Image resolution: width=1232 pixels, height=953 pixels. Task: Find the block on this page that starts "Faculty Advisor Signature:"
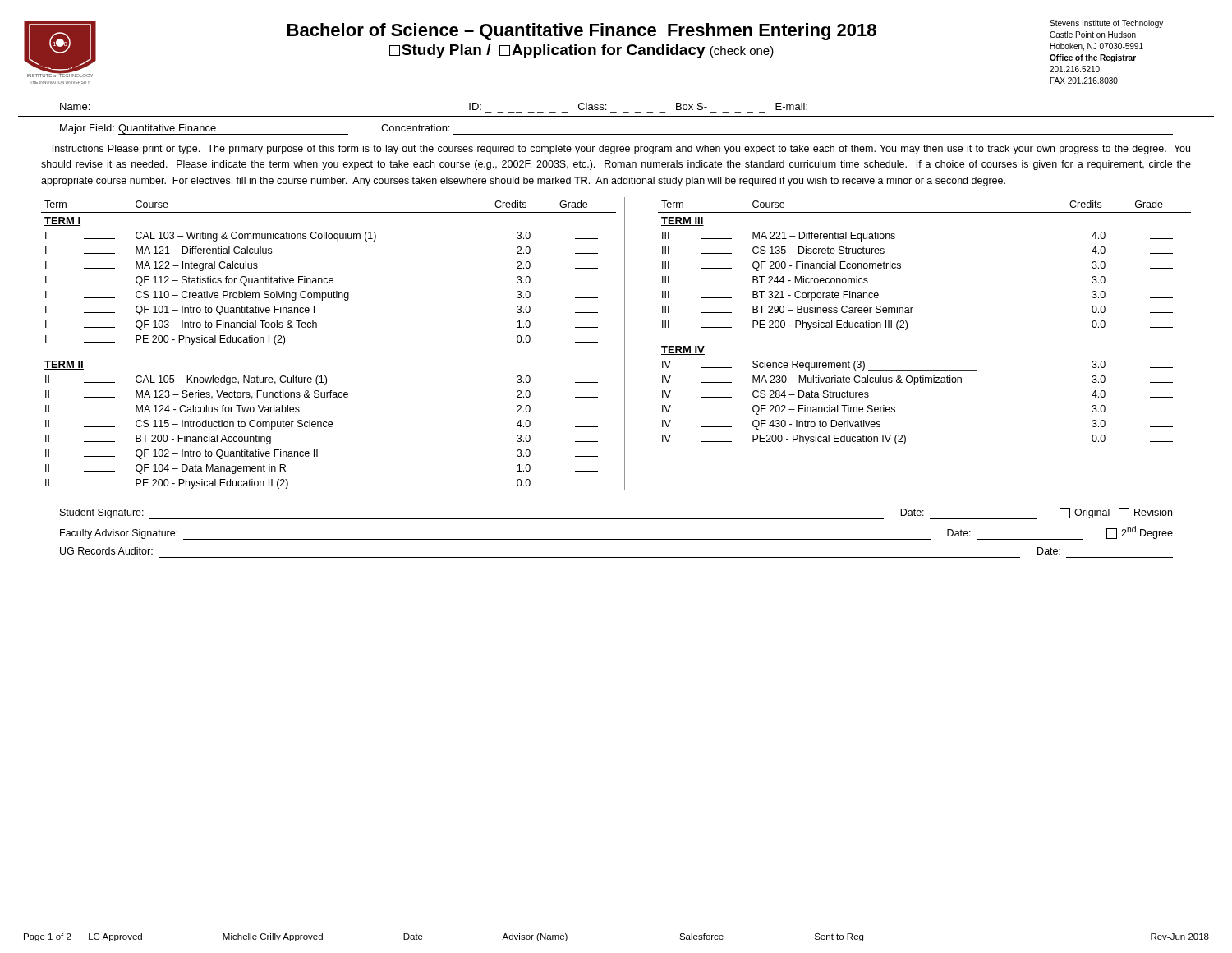(x=616, y=533)
